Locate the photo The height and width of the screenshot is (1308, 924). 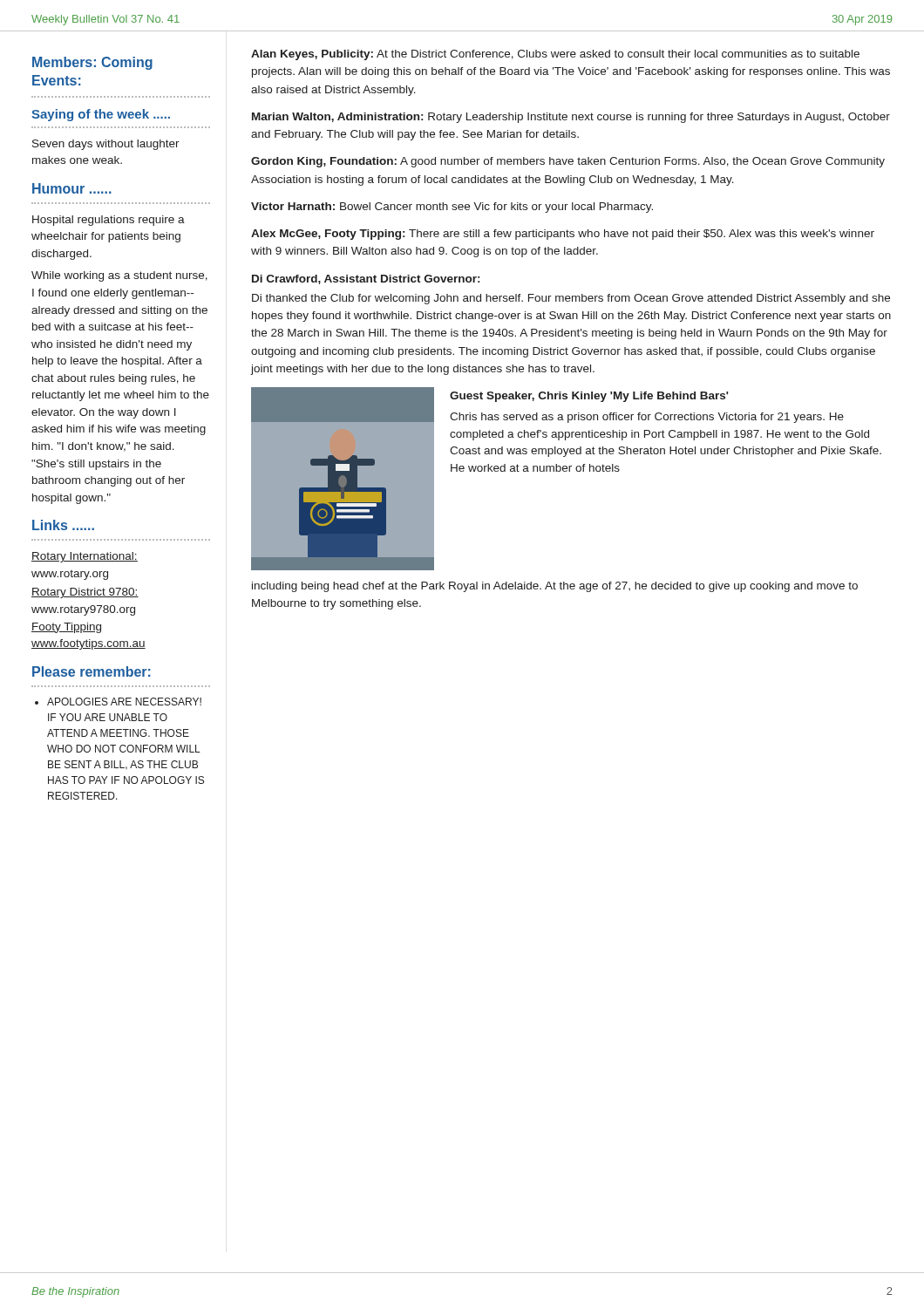coord(343,479)
